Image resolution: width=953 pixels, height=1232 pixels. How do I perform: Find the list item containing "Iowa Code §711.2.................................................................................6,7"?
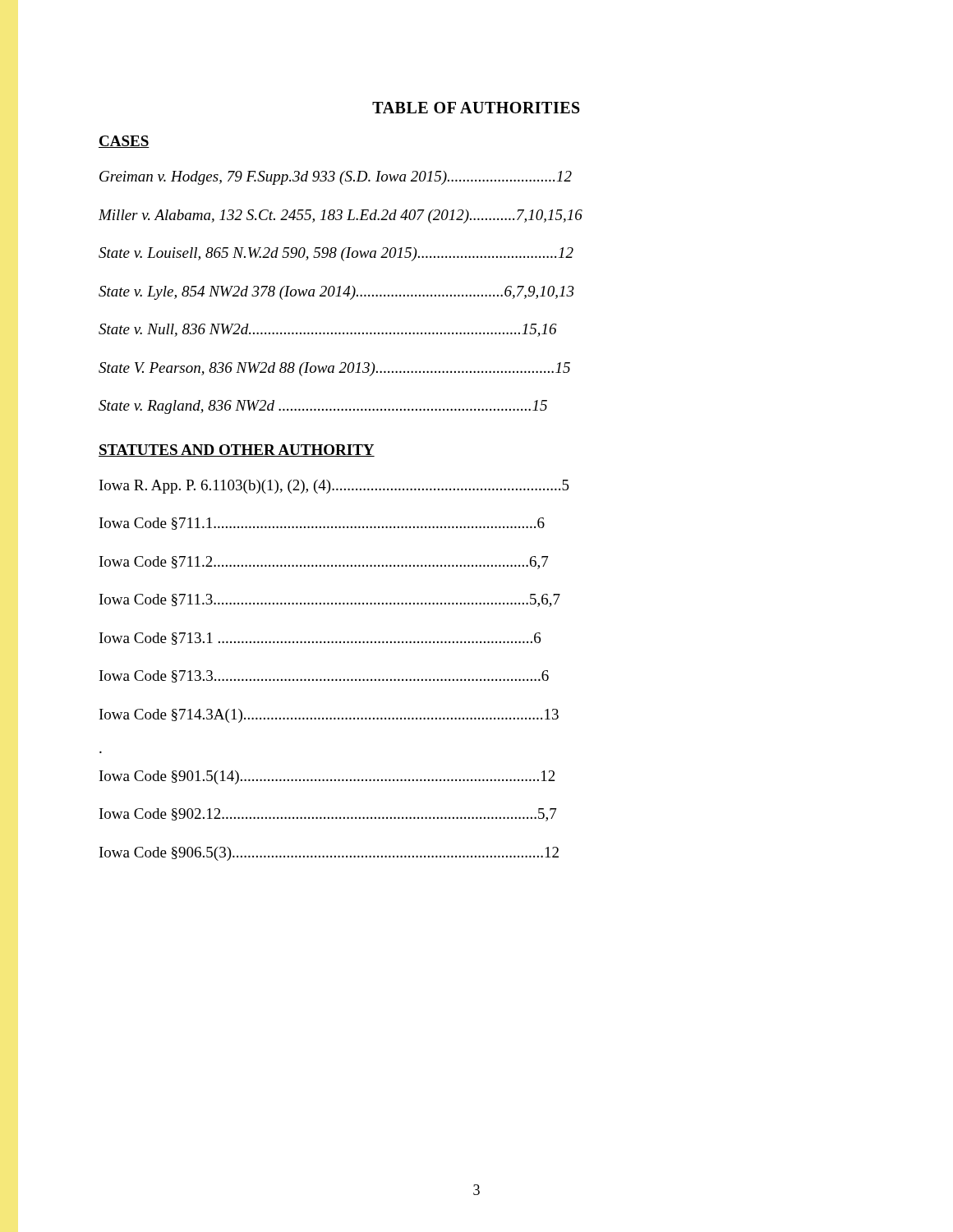click(x=324, y=561)
